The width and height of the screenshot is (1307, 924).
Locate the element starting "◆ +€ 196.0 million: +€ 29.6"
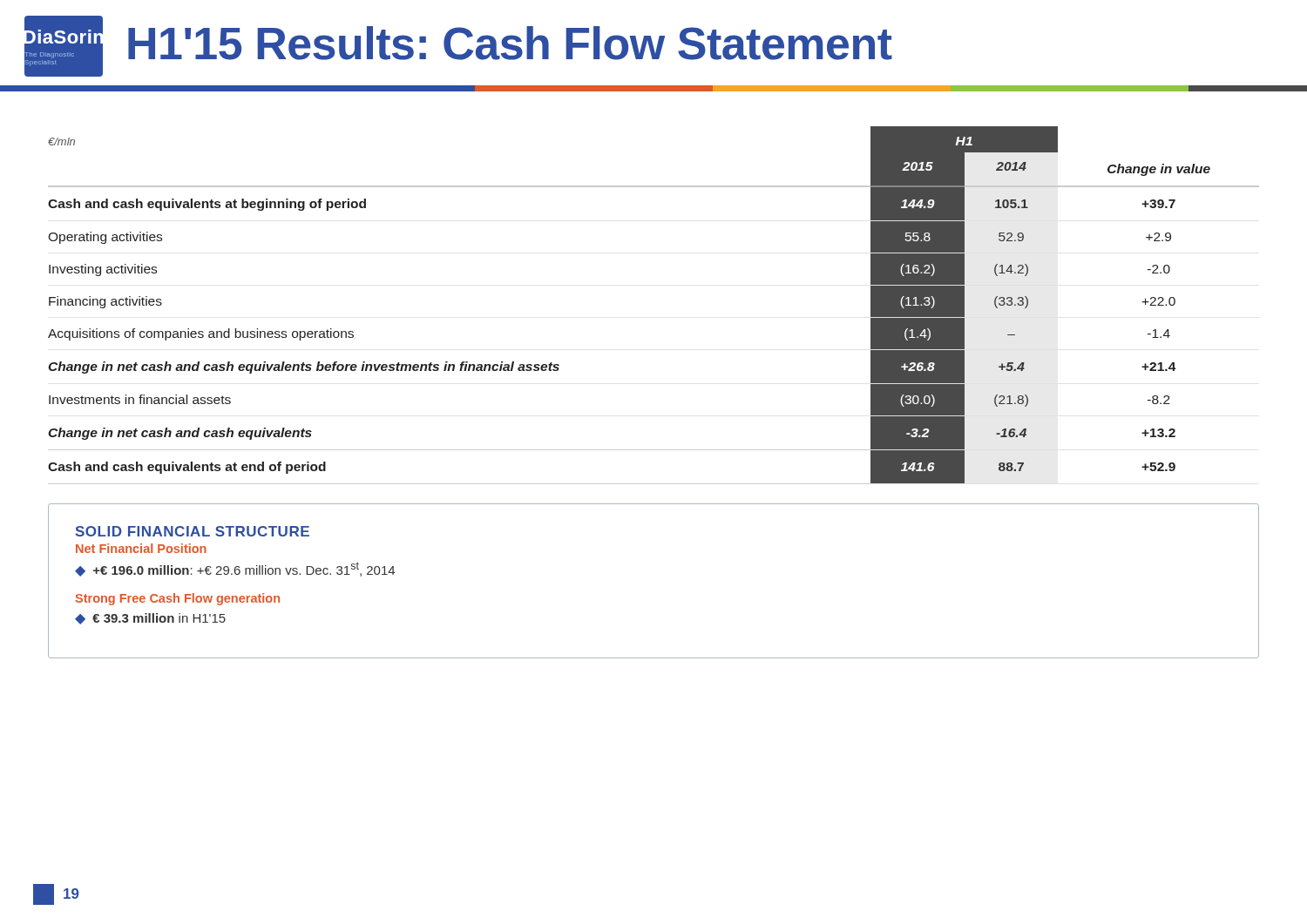coord(235,569)
